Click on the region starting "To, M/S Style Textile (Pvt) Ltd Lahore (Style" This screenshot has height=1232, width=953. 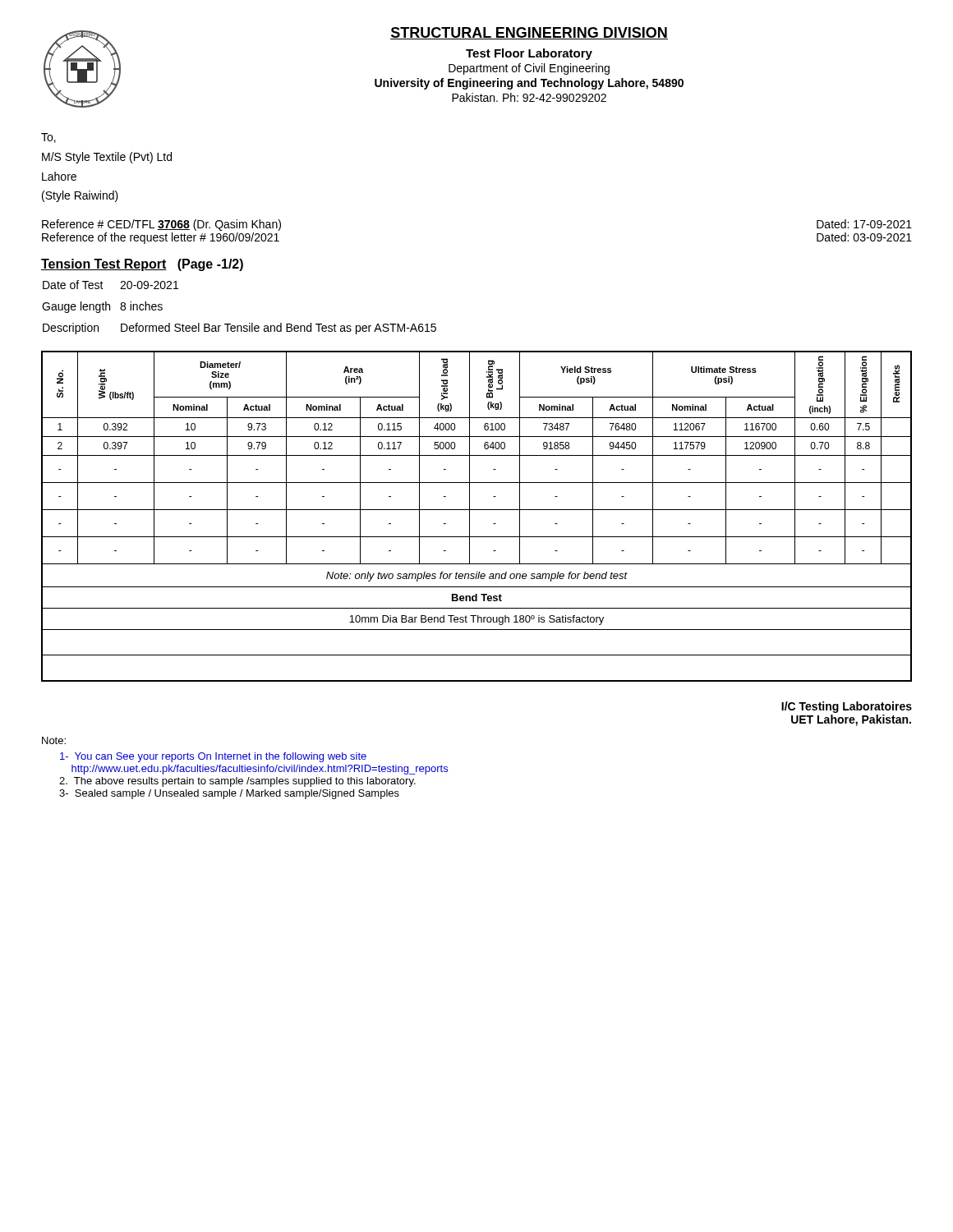tap(107, 167)
